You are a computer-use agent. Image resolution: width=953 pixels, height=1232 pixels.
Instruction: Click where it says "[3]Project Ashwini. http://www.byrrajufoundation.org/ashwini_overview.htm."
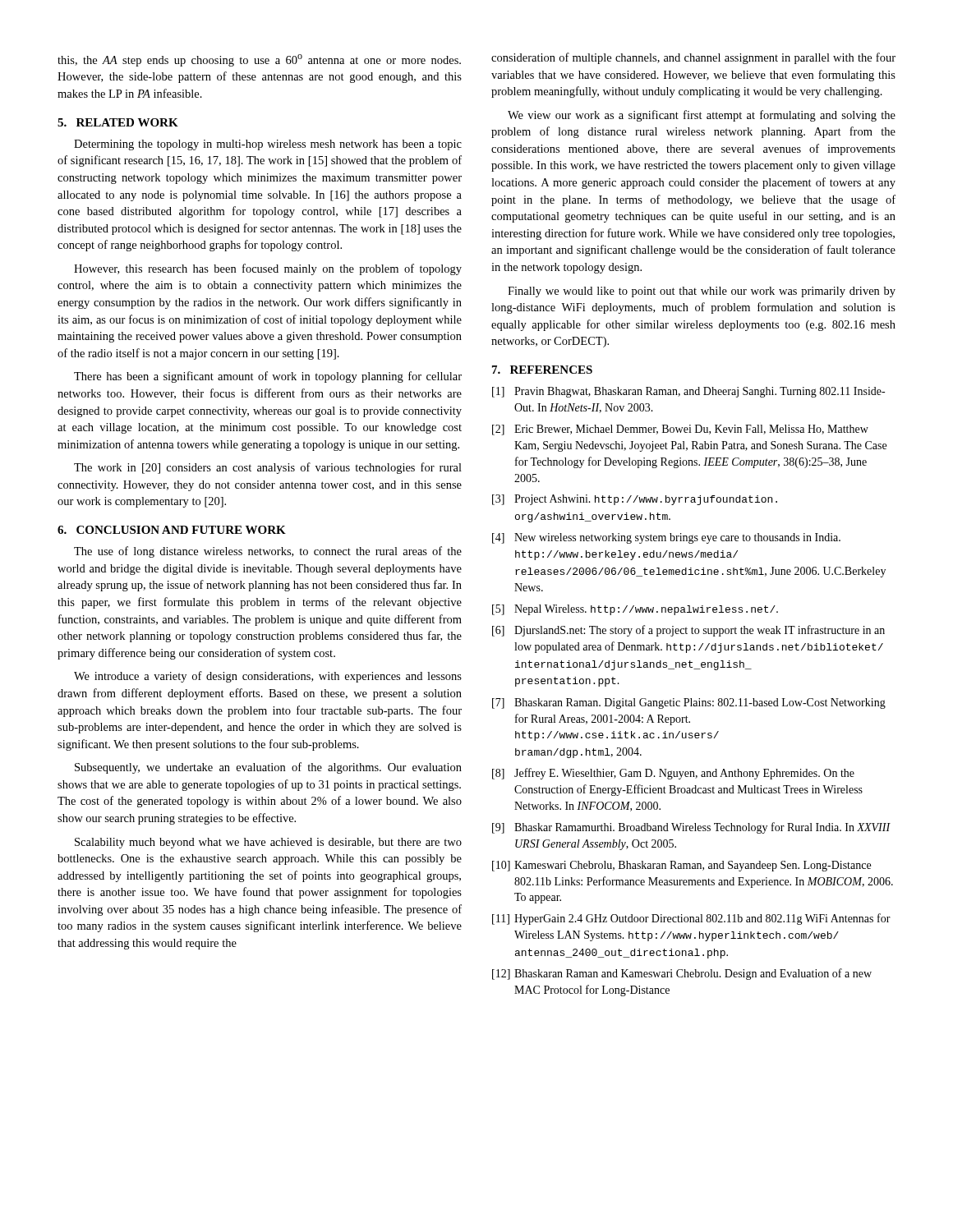[693, 508]
